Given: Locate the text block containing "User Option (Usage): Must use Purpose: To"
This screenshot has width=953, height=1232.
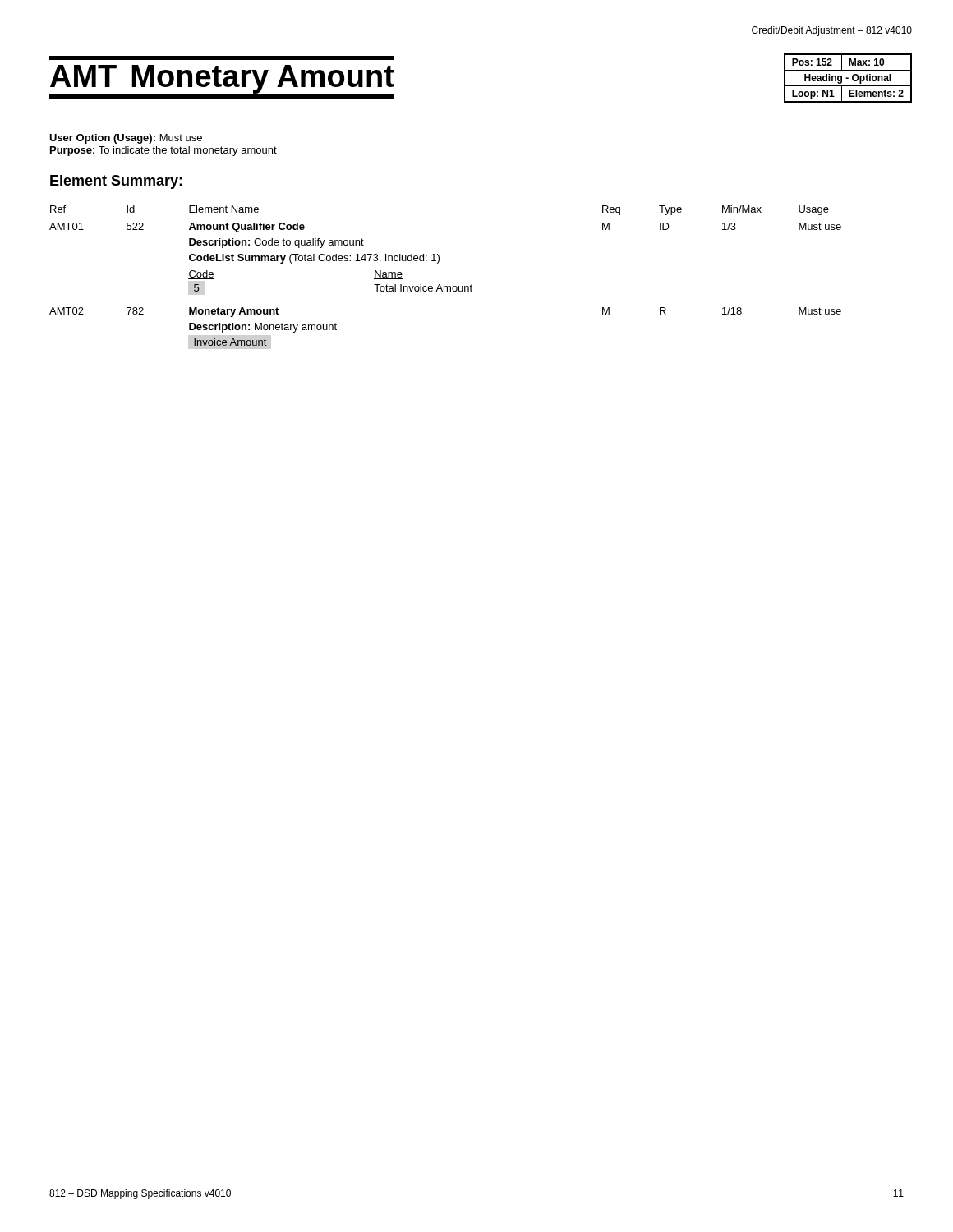Looking at the screenshot, I should click(x=163, y=144).
